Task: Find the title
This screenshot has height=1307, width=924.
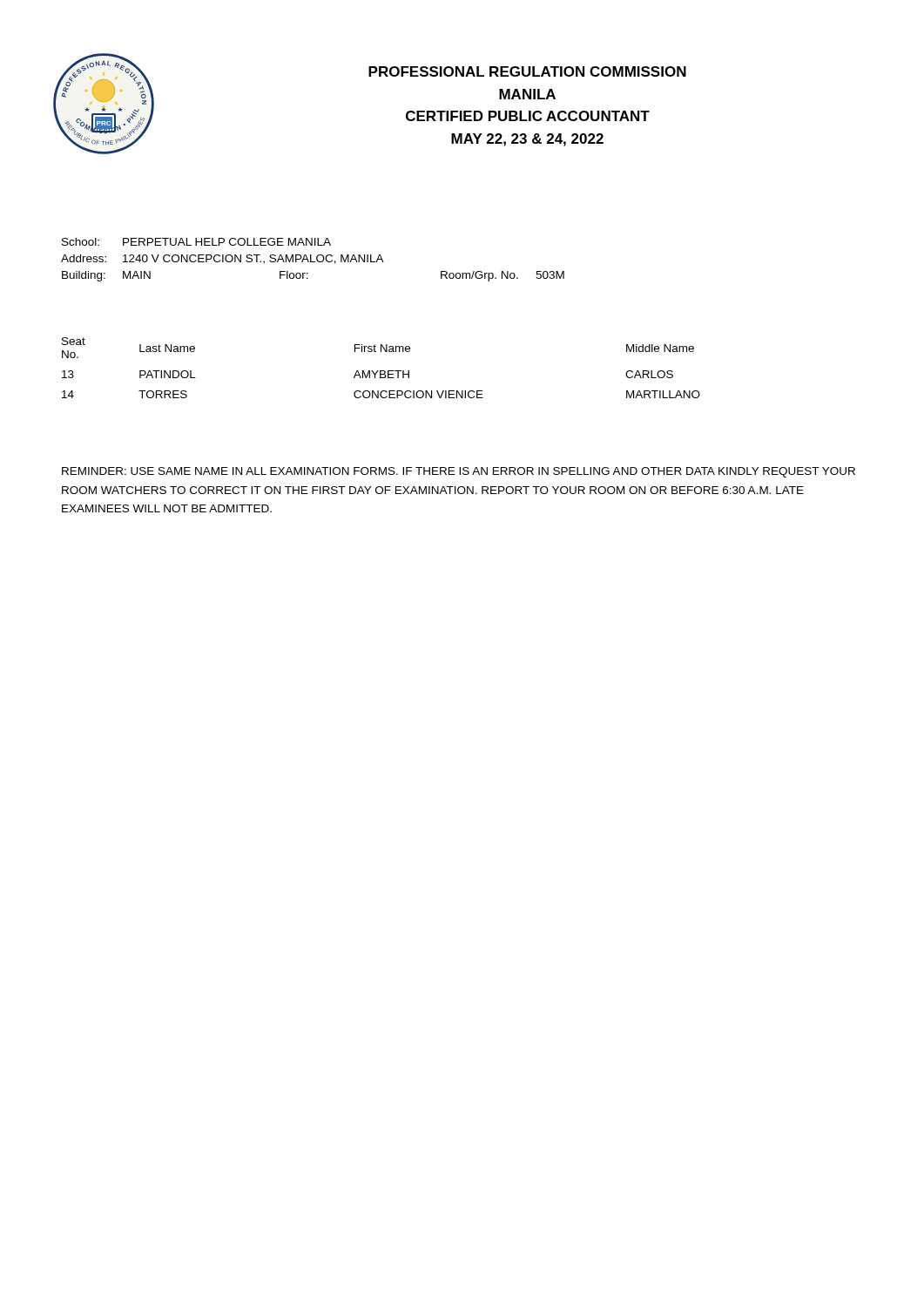Action: (527, 105)
